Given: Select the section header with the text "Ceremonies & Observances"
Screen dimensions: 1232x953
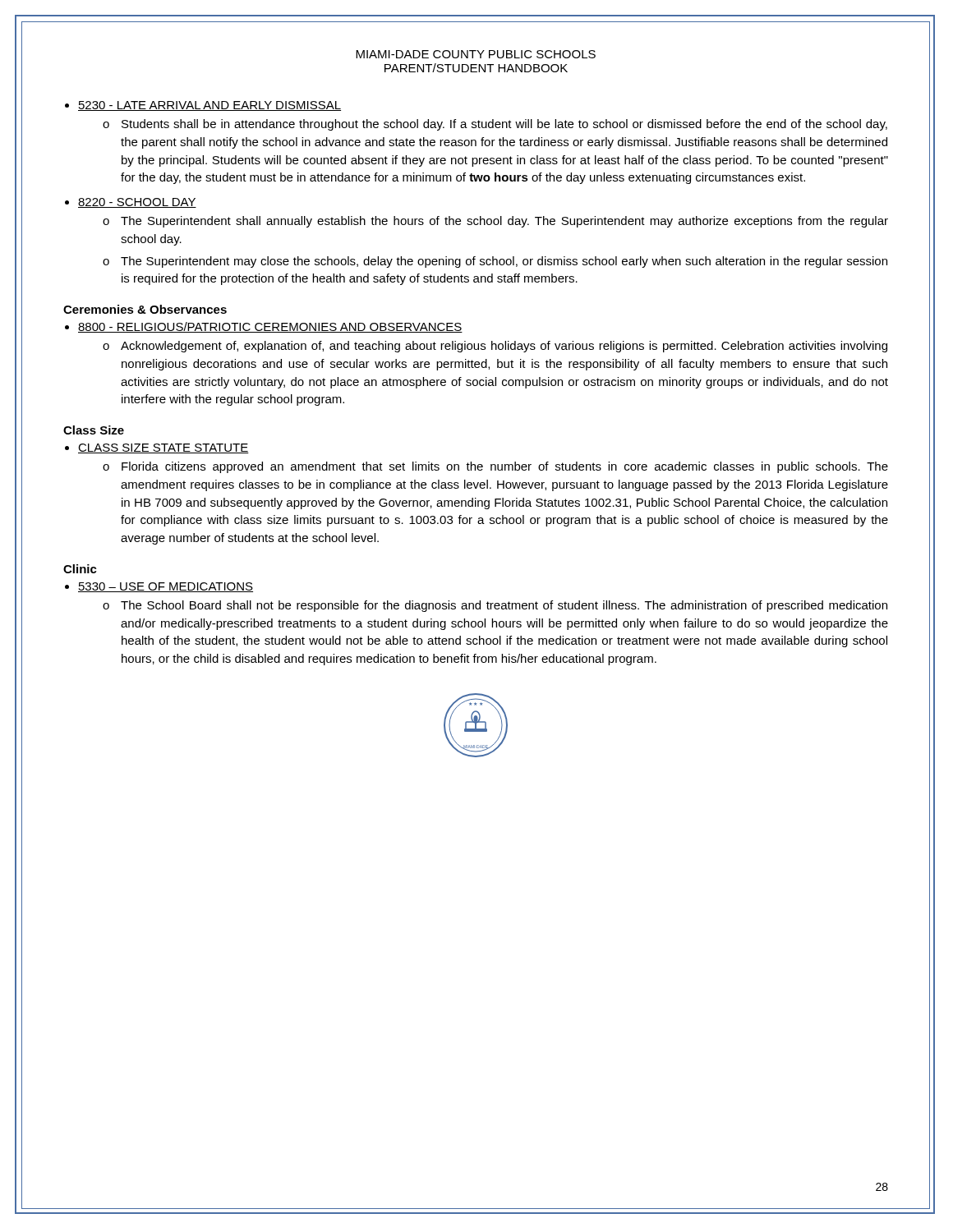Looking at the screenshot, I should [145, 309].
